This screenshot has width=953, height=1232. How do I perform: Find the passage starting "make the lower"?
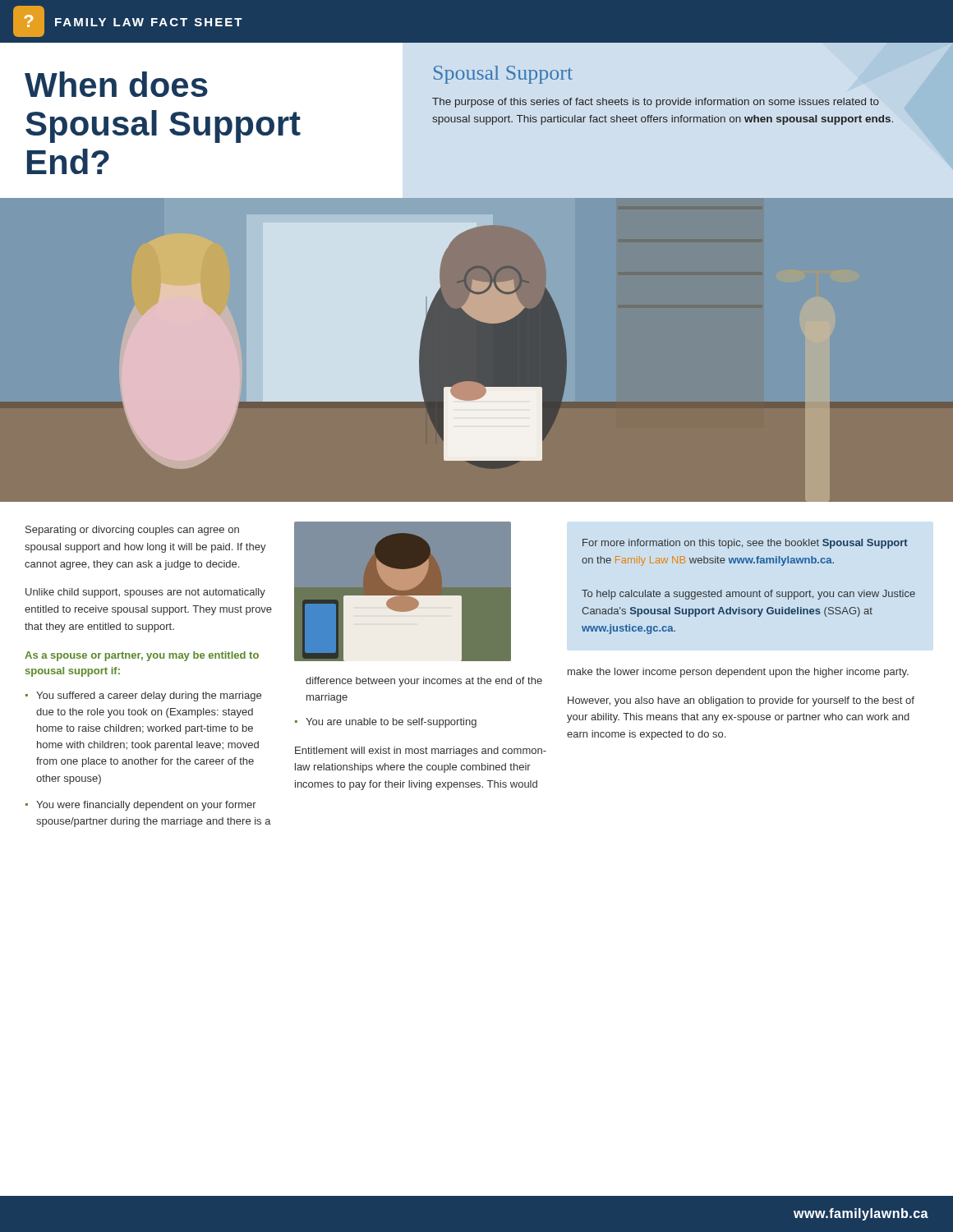pyautogui.click(x=738, y=671)
